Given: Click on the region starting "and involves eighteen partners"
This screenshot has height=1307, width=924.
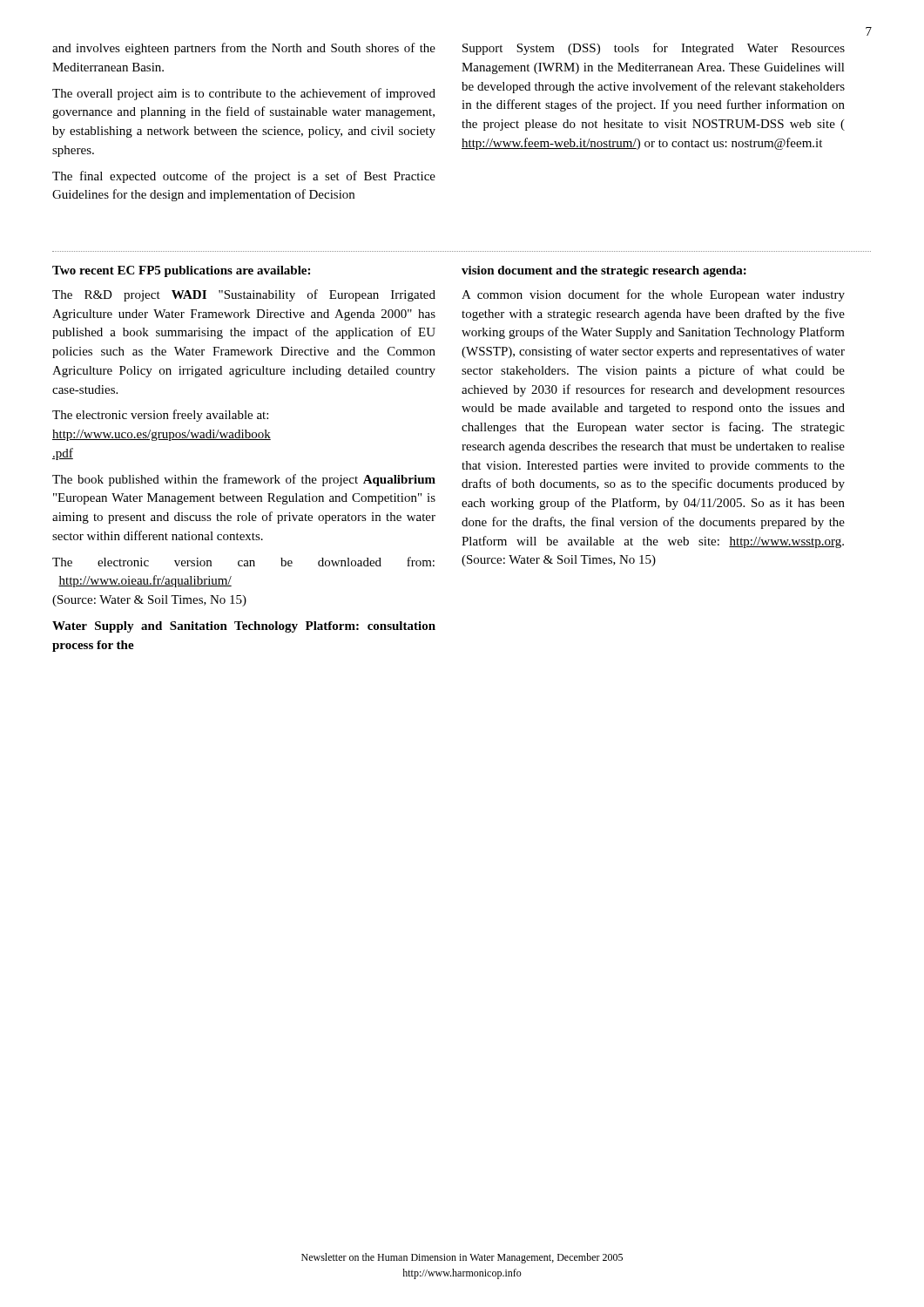Looking at the screenshot, I should (244, 122).
